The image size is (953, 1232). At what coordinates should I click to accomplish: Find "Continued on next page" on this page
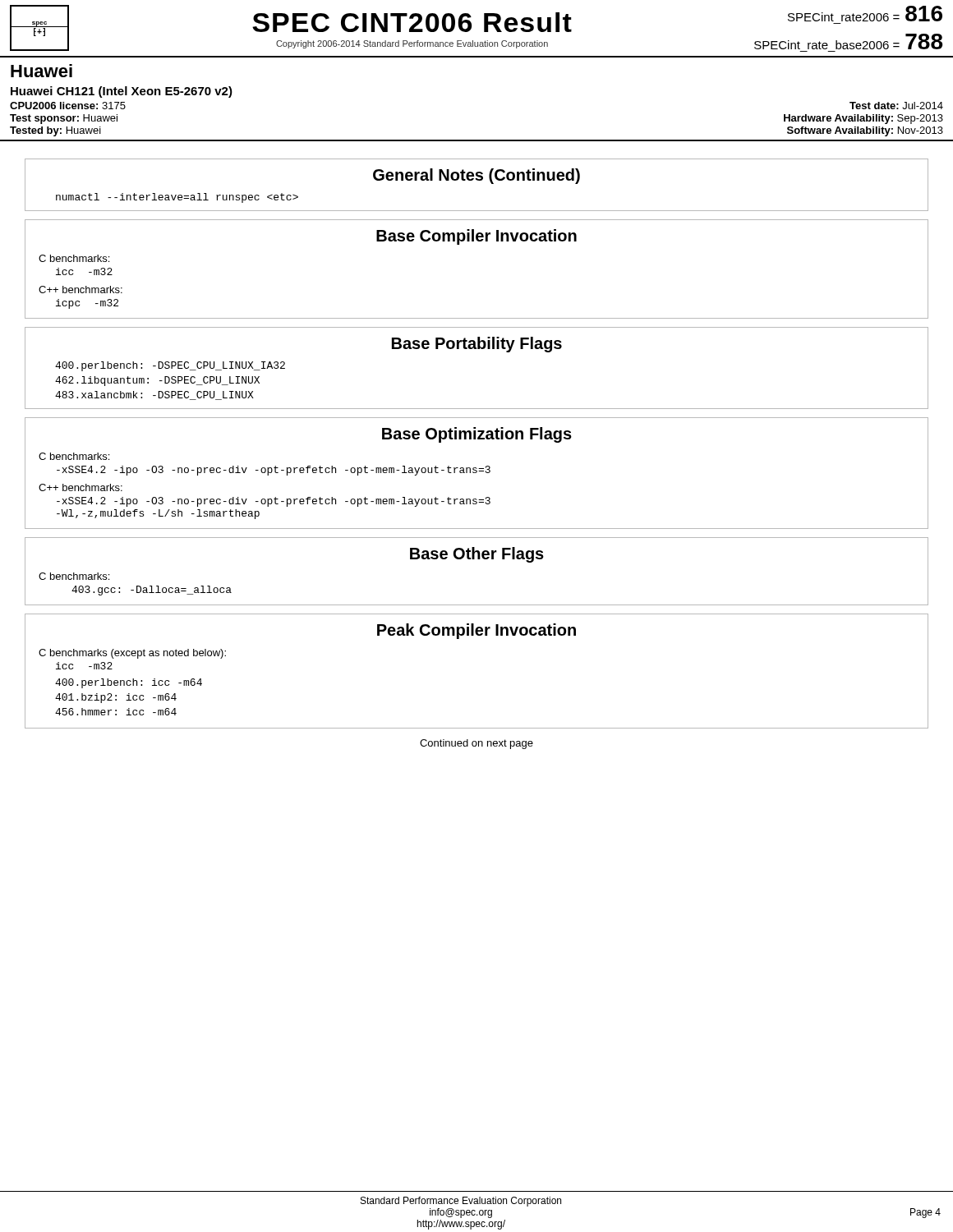[x=476, y=743]
